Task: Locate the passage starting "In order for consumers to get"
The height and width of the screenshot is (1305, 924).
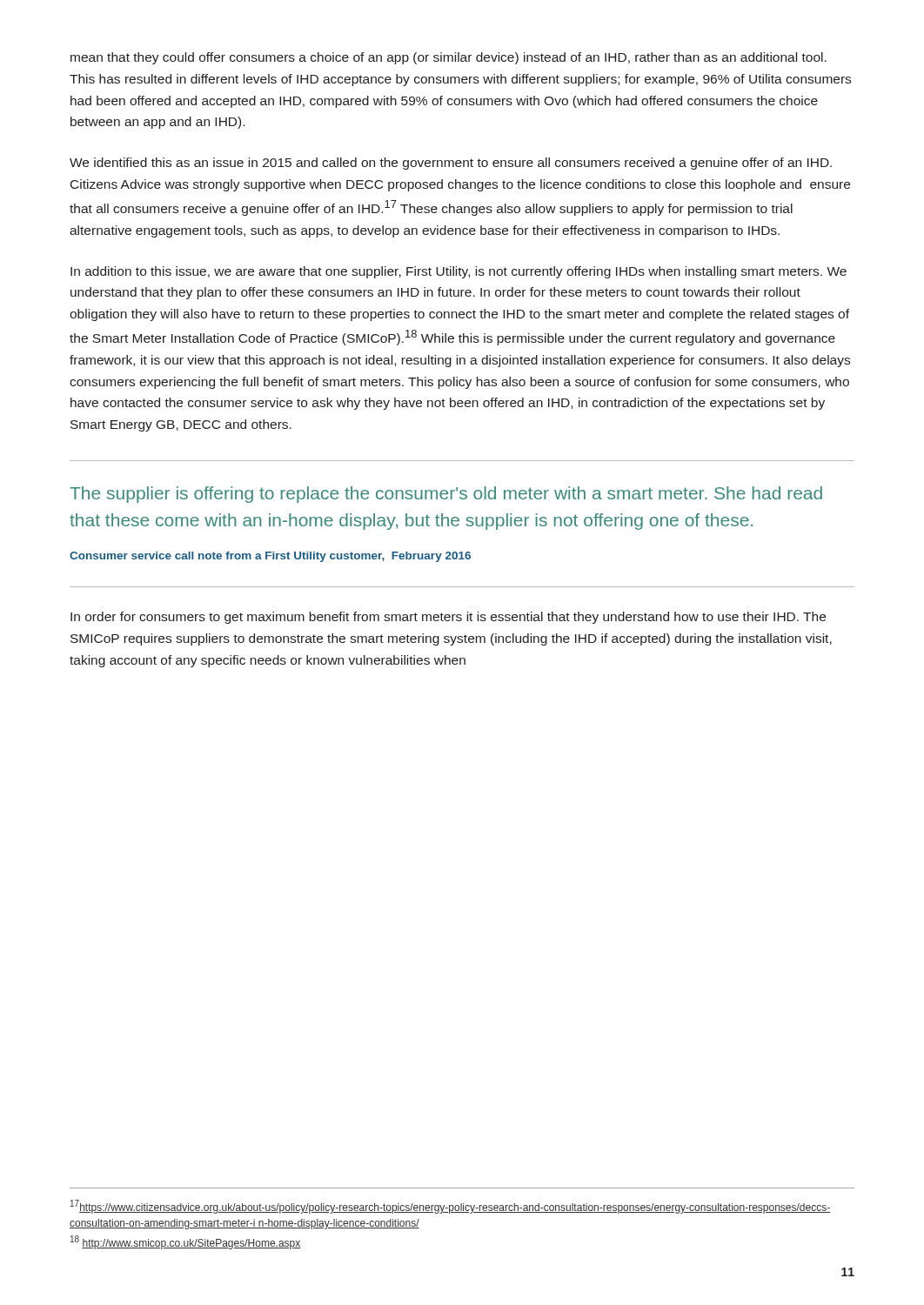Action: click(x=451, y=638)
